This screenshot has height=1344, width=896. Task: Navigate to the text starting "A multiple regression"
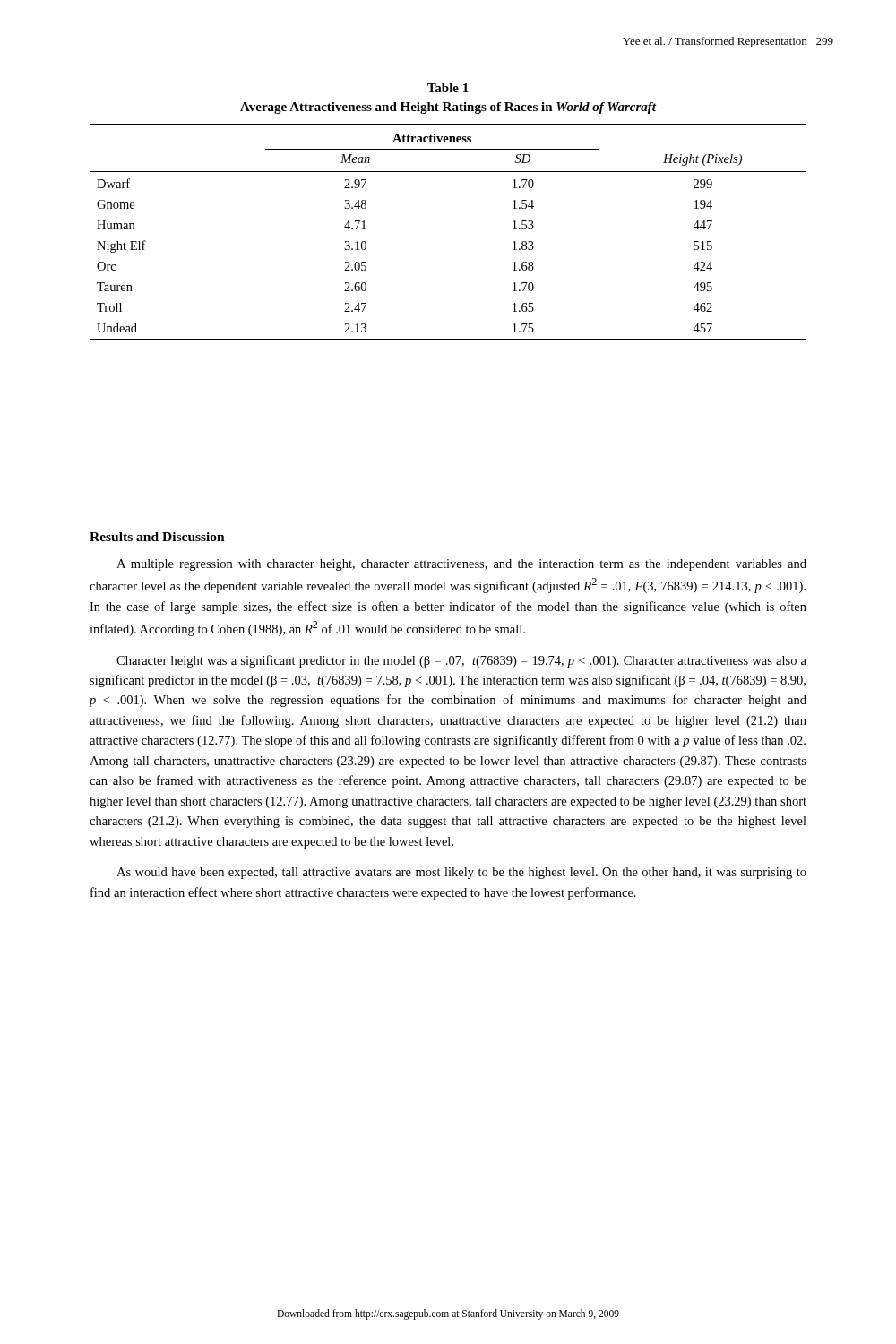point(448,596)
